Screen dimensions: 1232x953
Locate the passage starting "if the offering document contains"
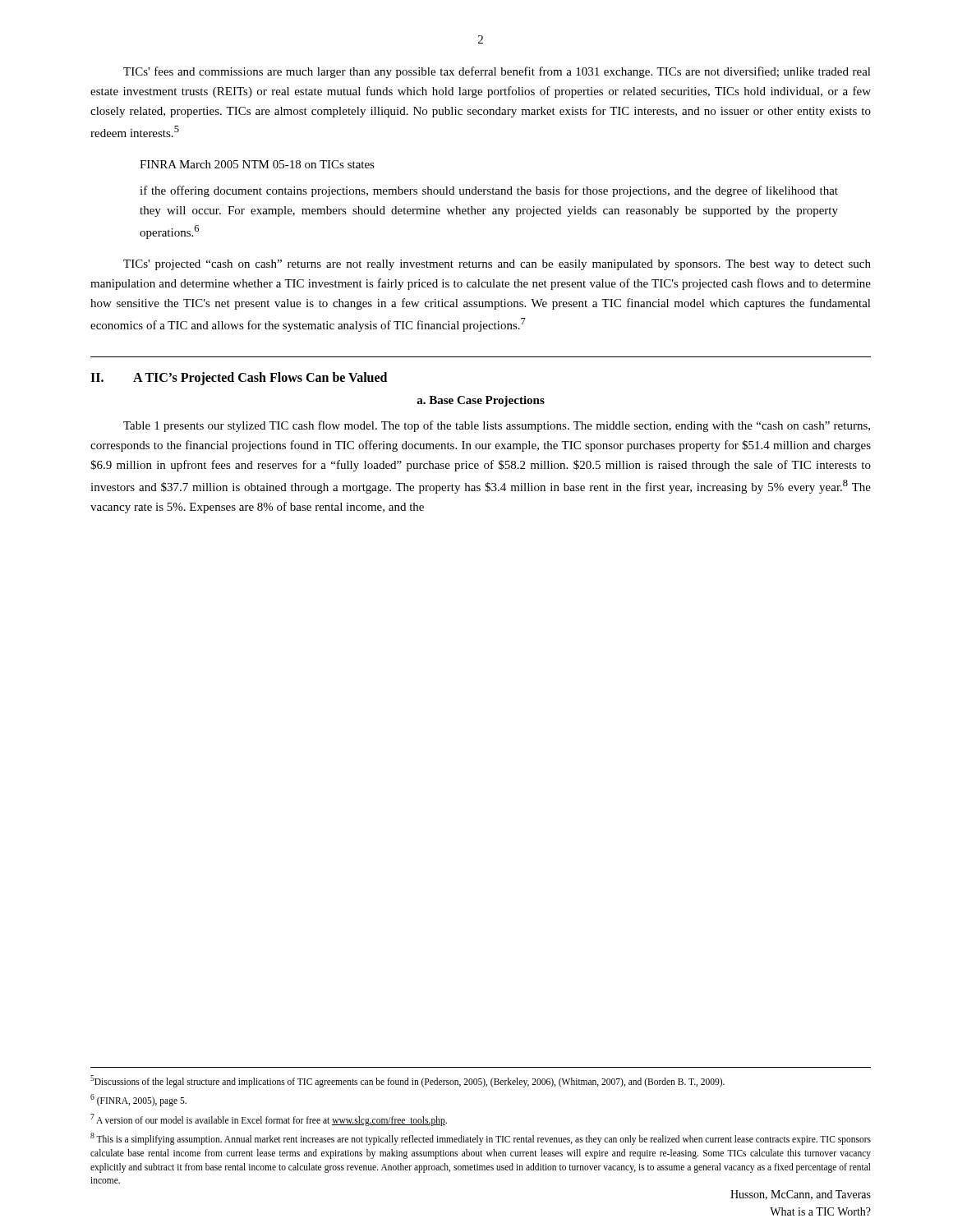pos(489,211)
